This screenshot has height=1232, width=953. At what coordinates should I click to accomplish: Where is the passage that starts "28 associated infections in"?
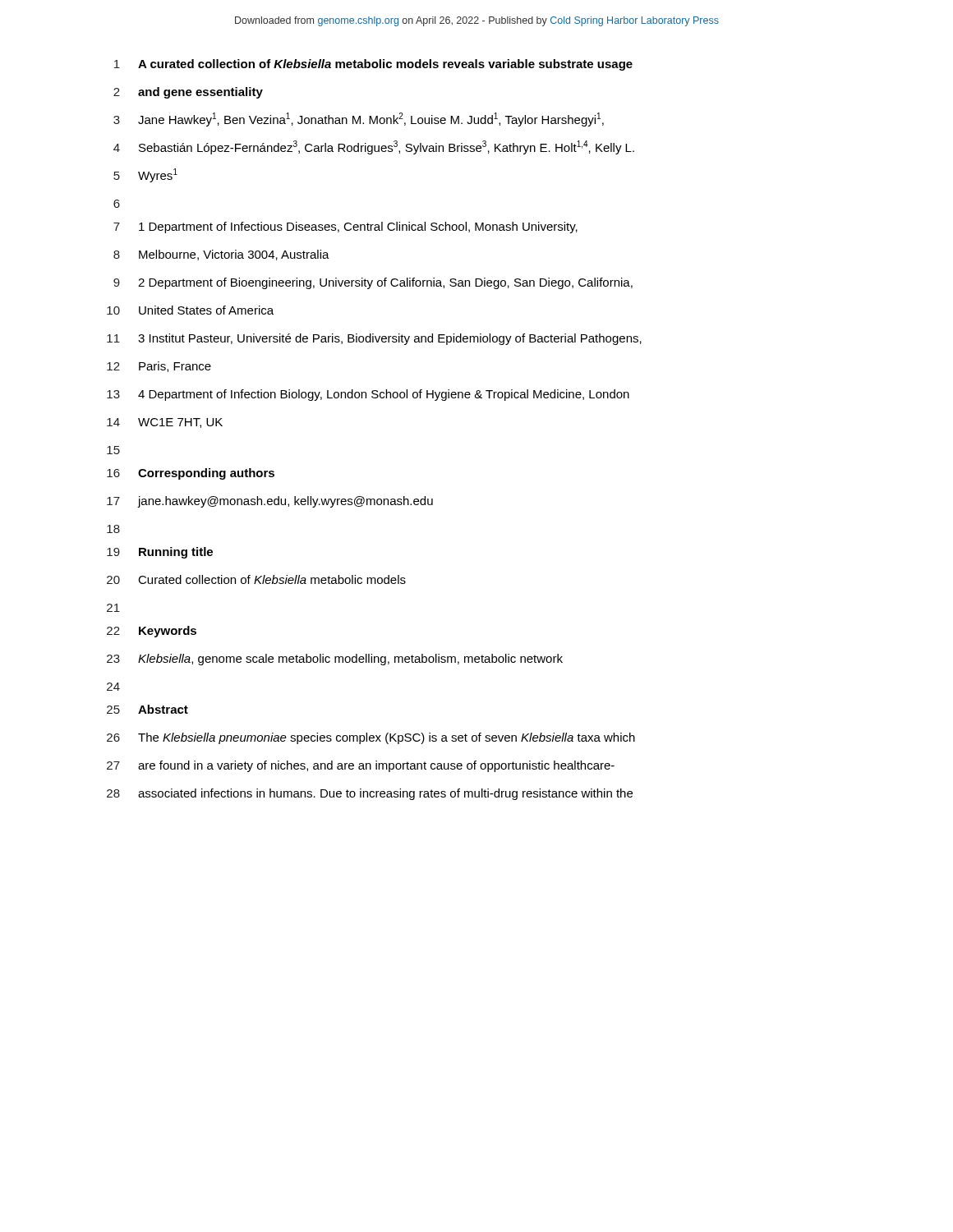click(488, 793)
